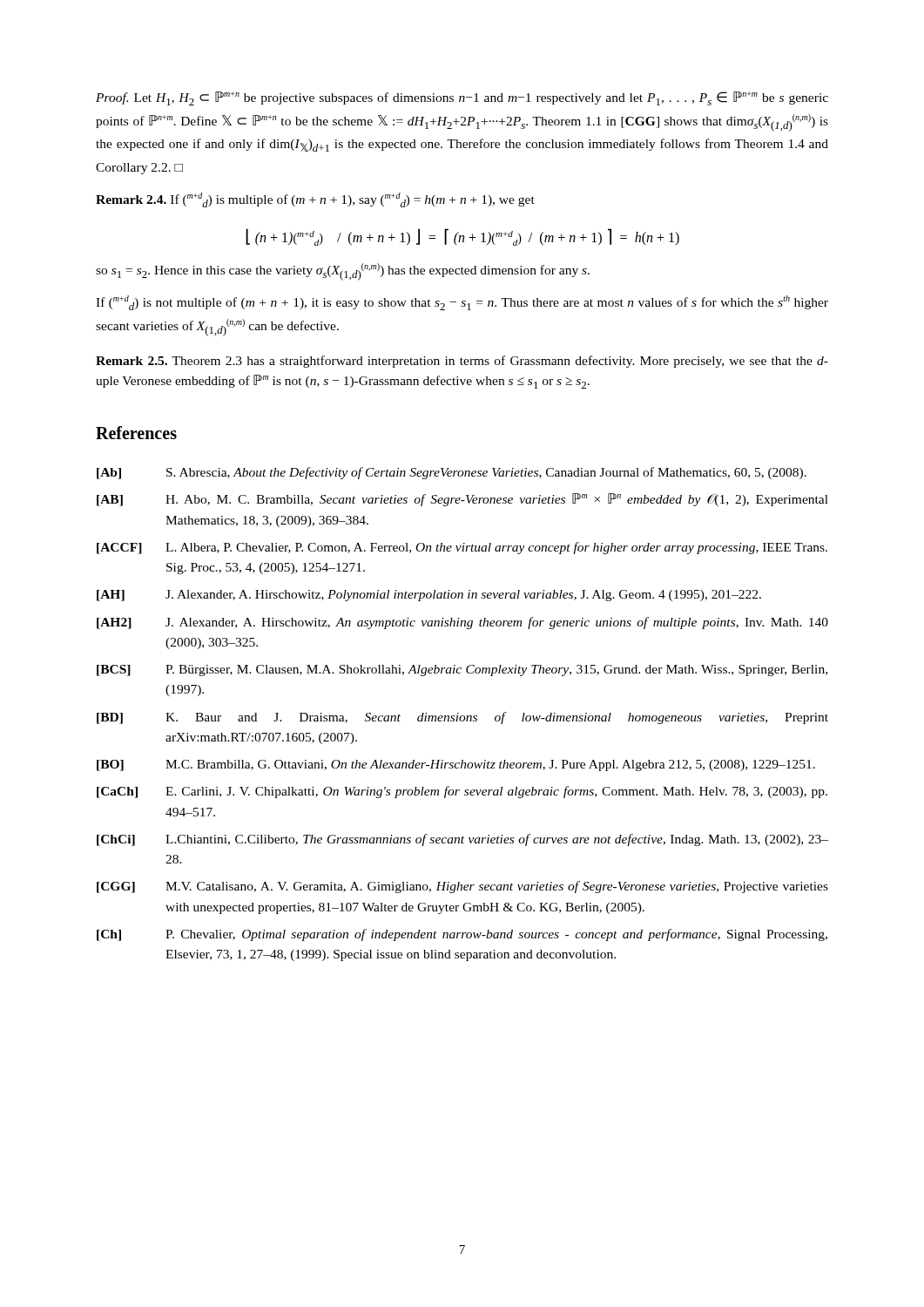Select the text block containing "Remark 2.4. If"
Viewport: 924px width, 1307px height.
(315, 200)
